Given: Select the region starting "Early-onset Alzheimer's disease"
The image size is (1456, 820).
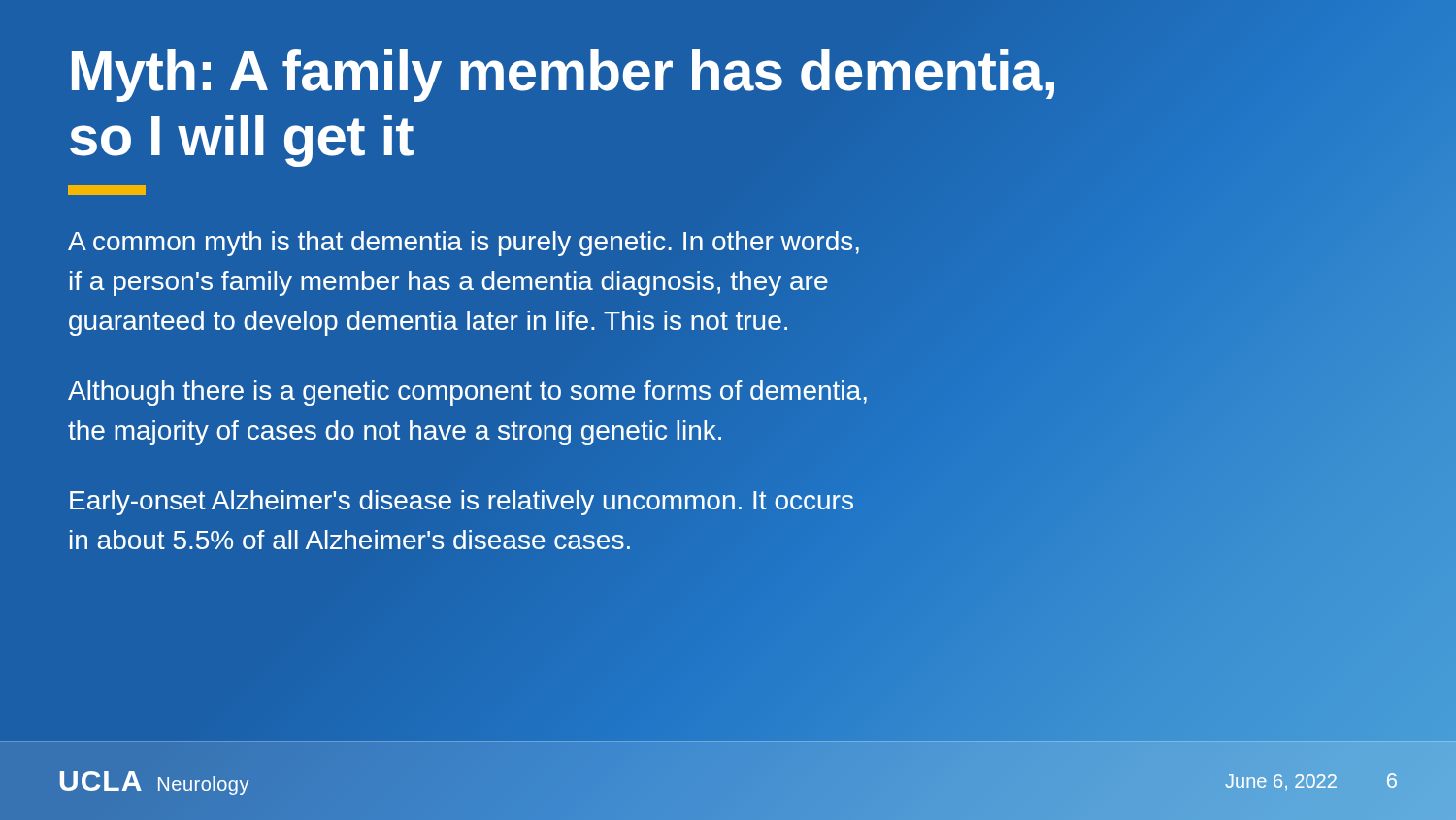Looking at the screenshot, I should coord(461,520).
